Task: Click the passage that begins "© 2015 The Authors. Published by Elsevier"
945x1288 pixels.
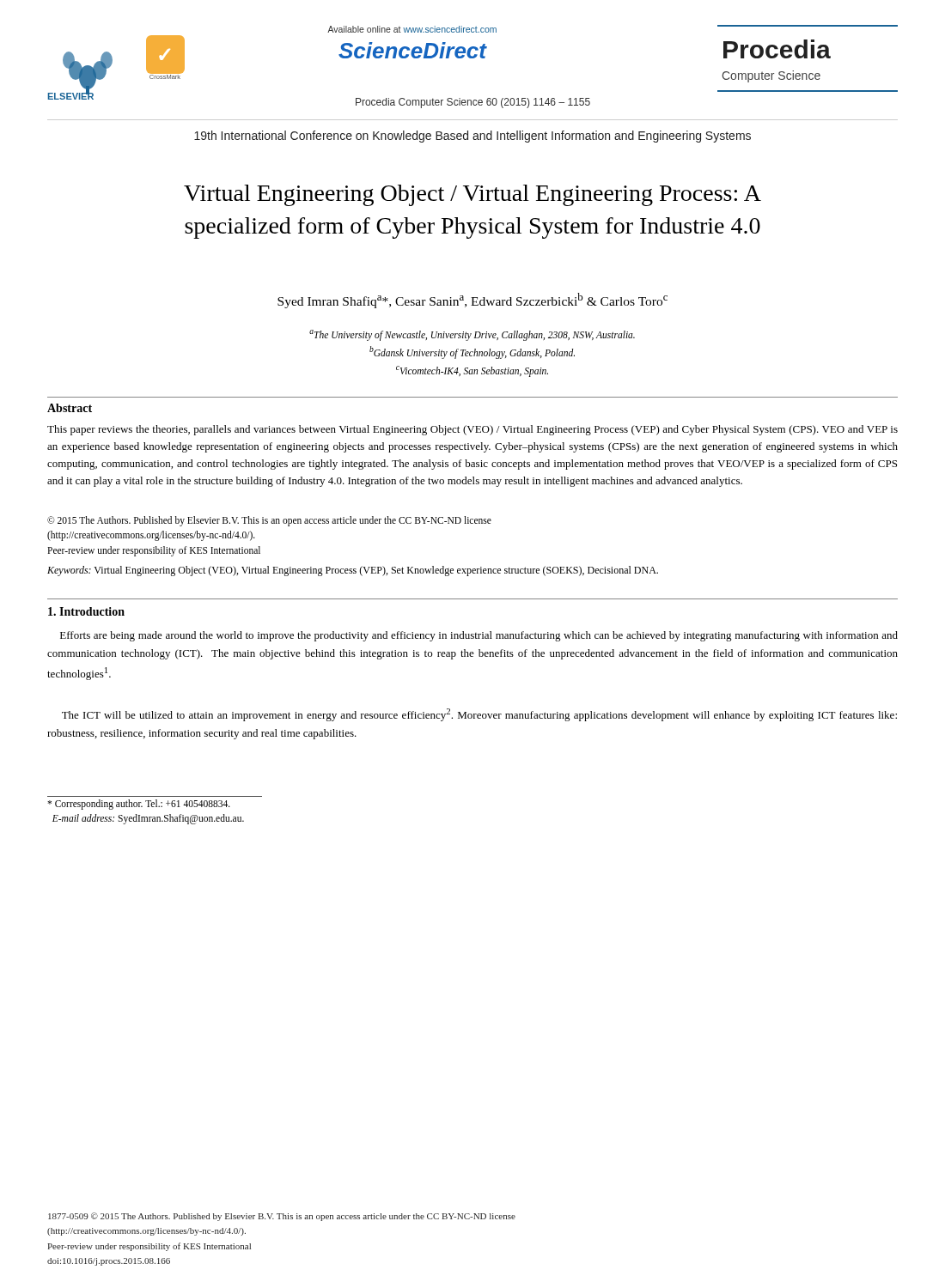Action: point(269,521)
